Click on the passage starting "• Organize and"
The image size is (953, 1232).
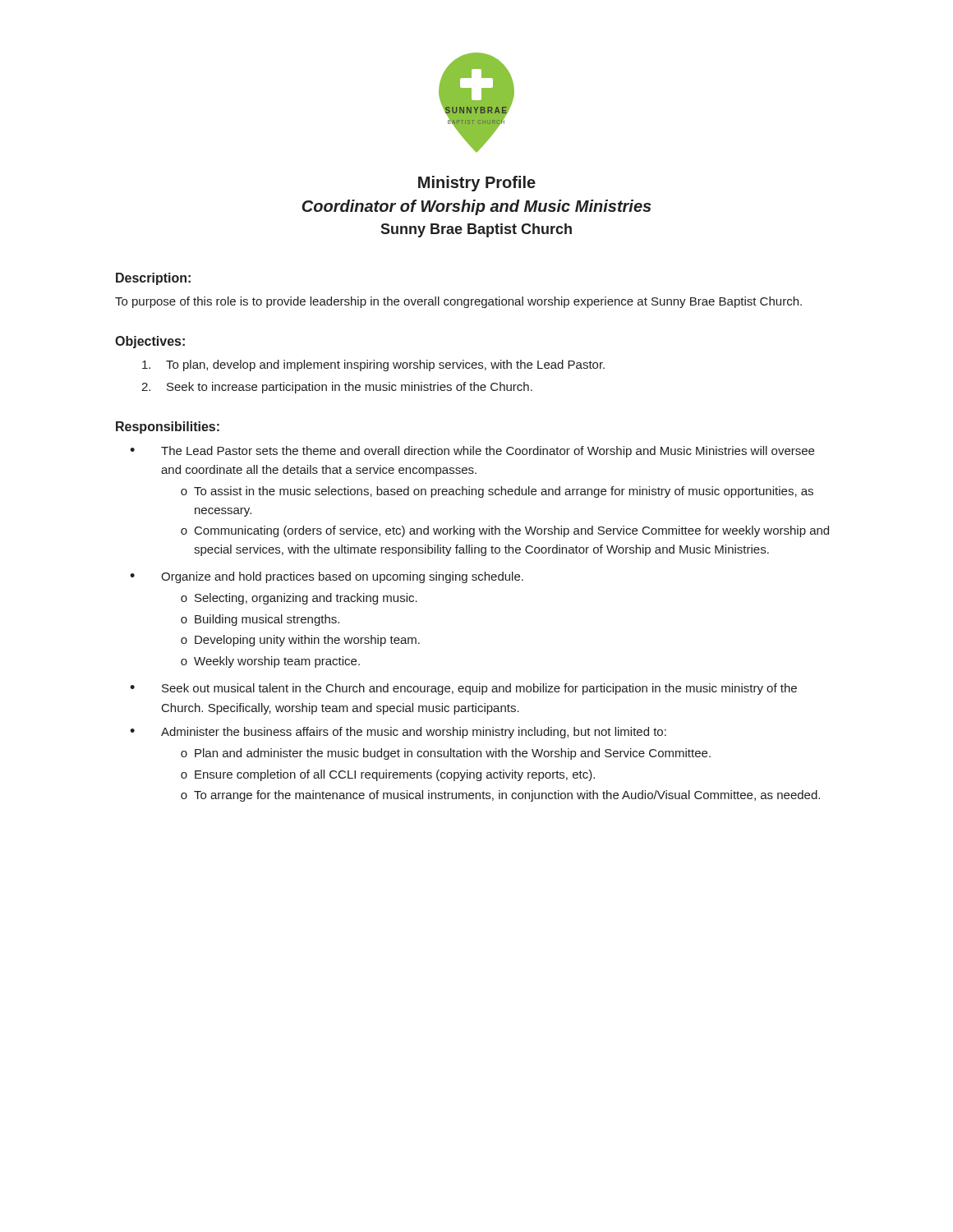pyautogui.click(x=327, y=577)
